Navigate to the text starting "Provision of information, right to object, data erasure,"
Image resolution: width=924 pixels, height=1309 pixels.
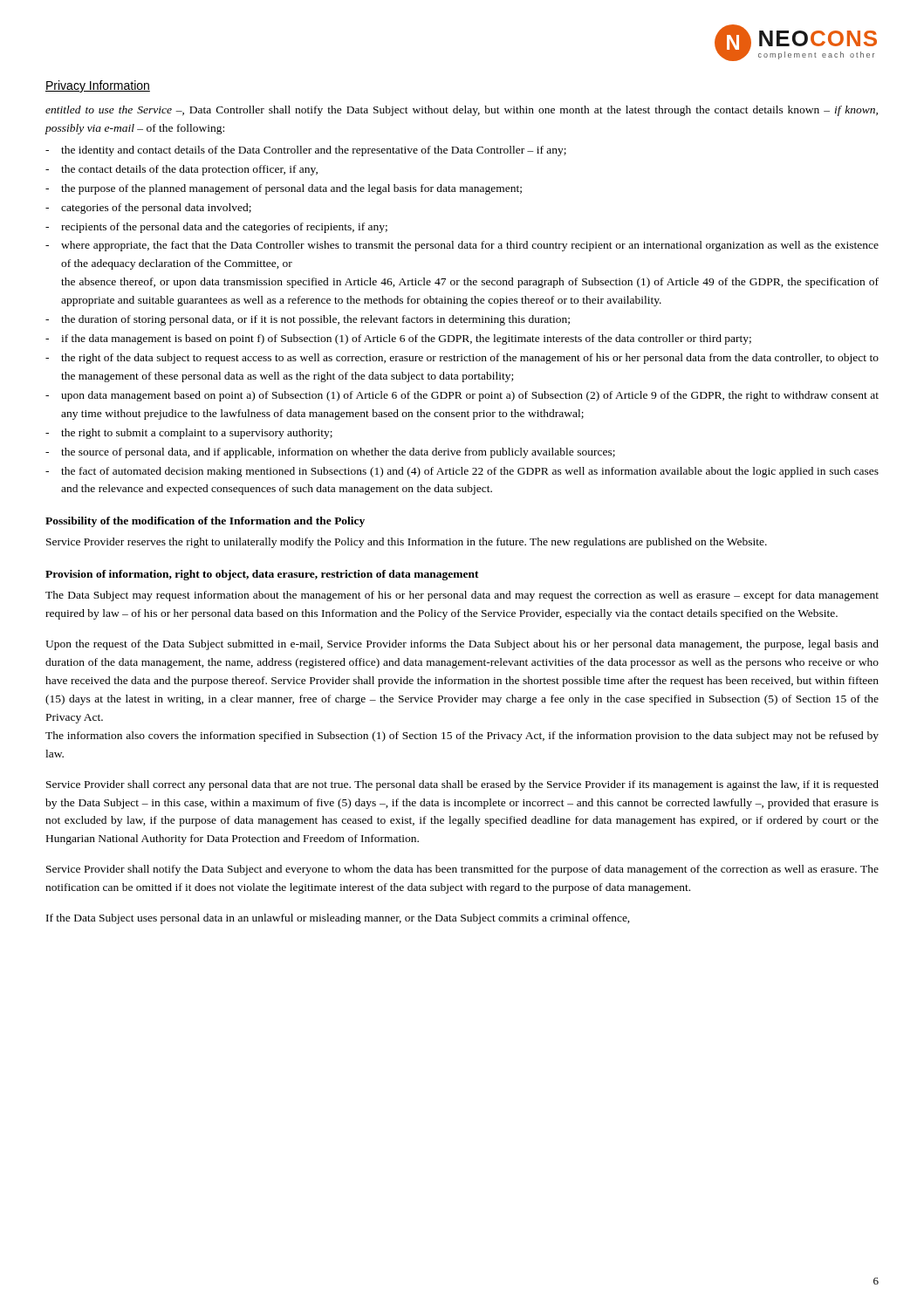tap(262, 574)
